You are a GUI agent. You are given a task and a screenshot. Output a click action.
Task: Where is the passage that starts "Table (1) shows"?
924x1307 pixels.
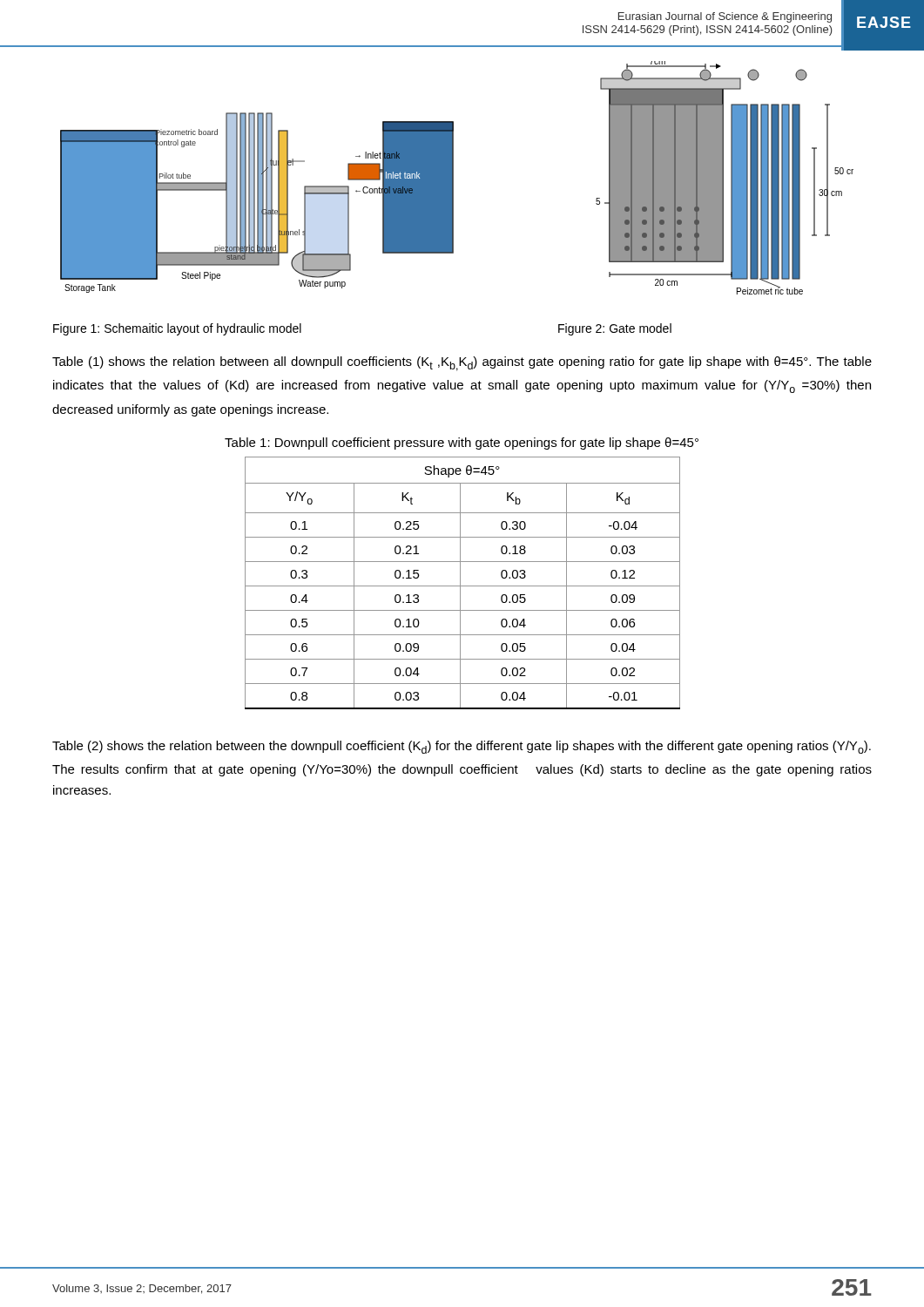click(x=462, y=385)
